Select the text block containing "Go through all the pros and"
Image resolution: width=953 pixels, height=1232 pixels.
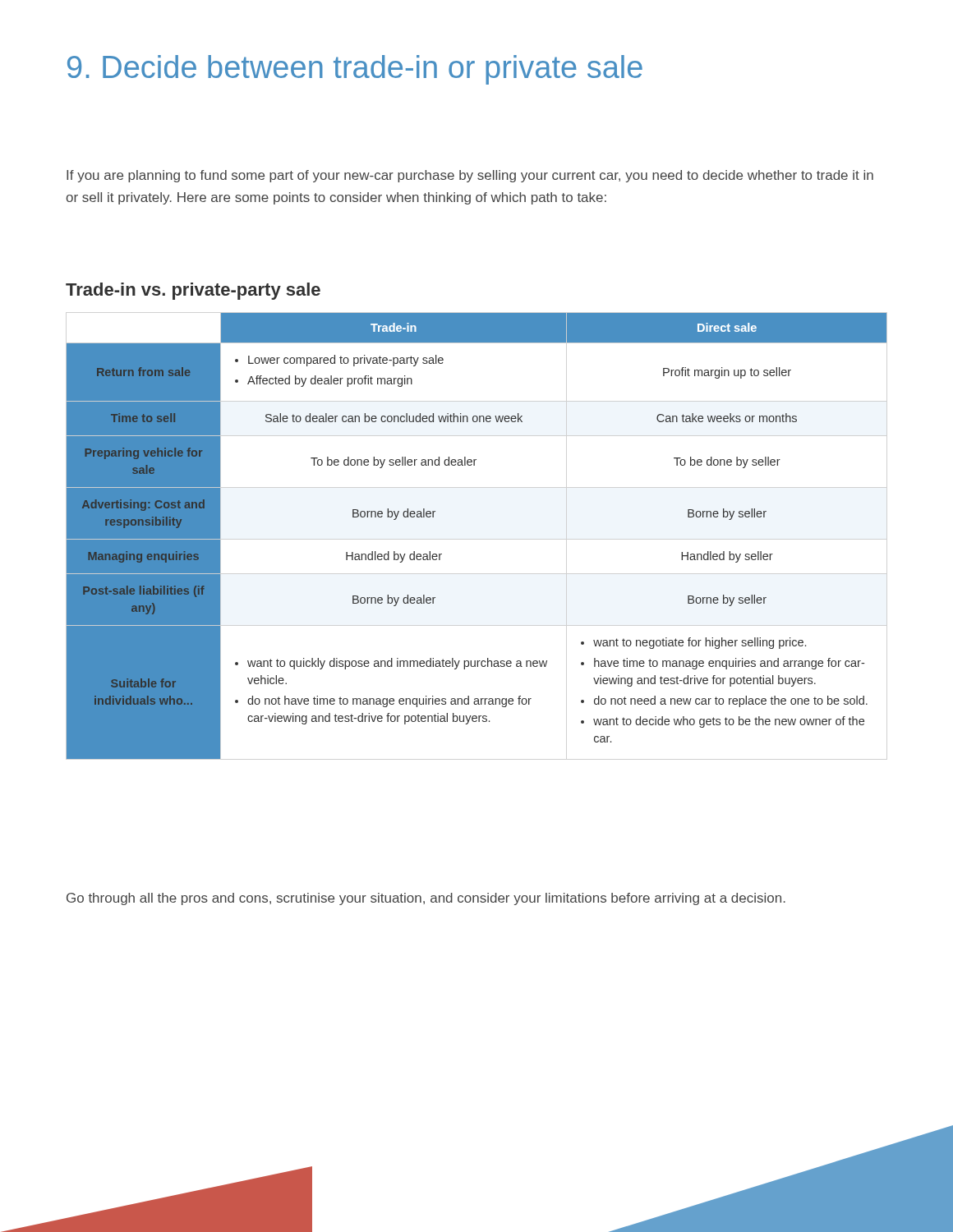476,898
